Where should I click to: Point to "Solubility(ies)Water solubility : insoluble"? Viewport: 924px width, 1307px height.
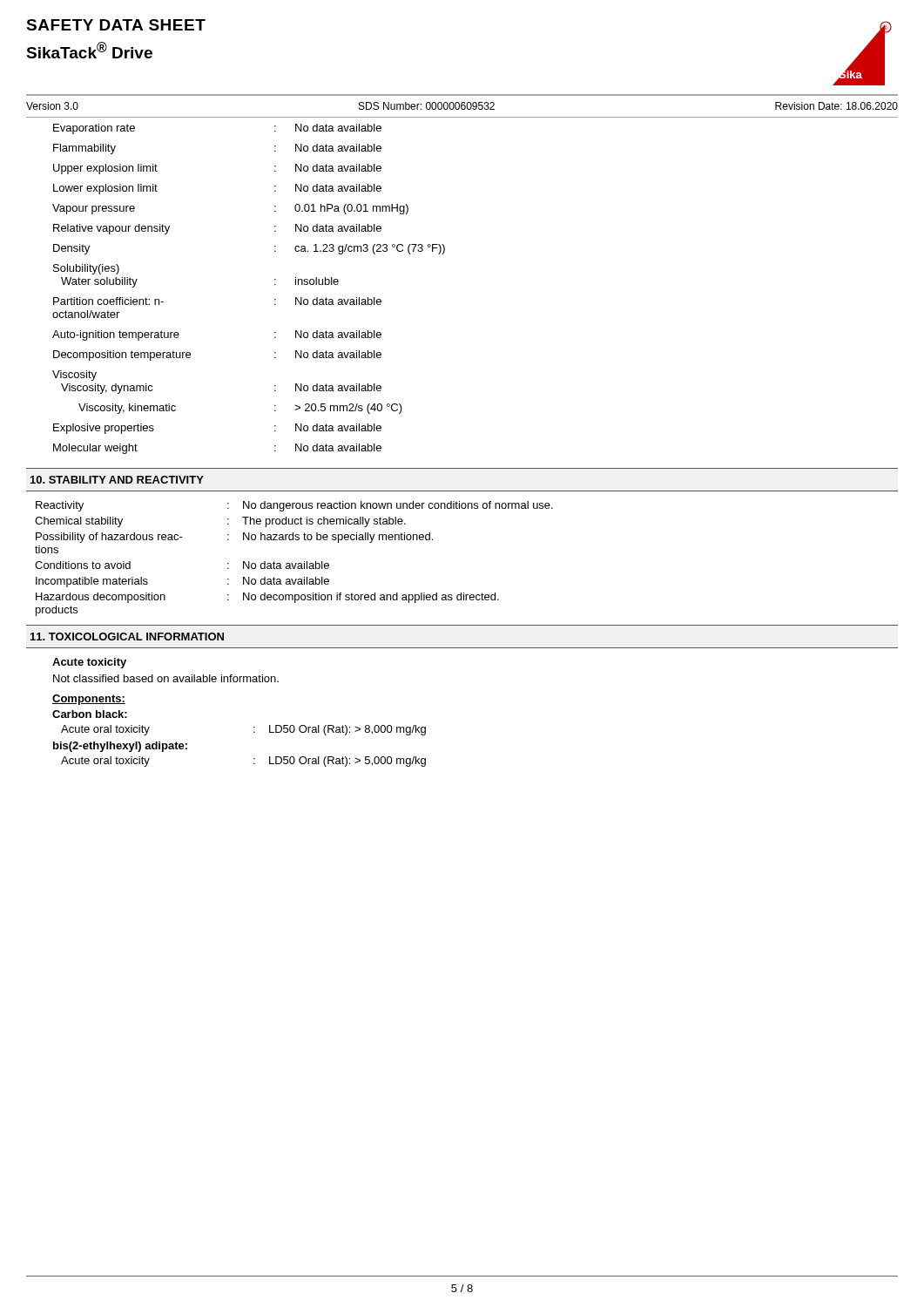point(86,269)
